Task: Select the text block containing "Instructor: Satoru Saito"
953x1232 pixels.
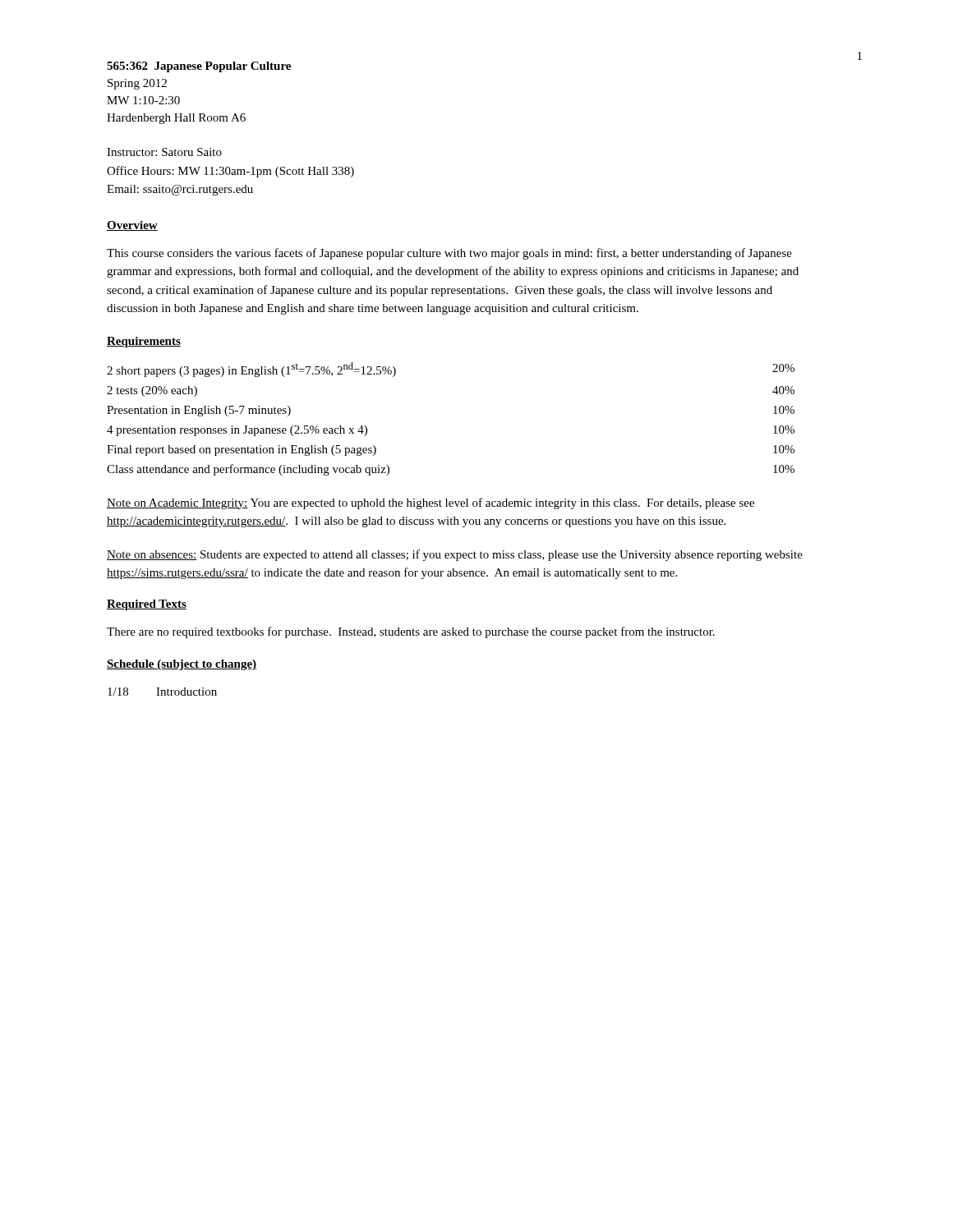Action: (x=164, y=152)
